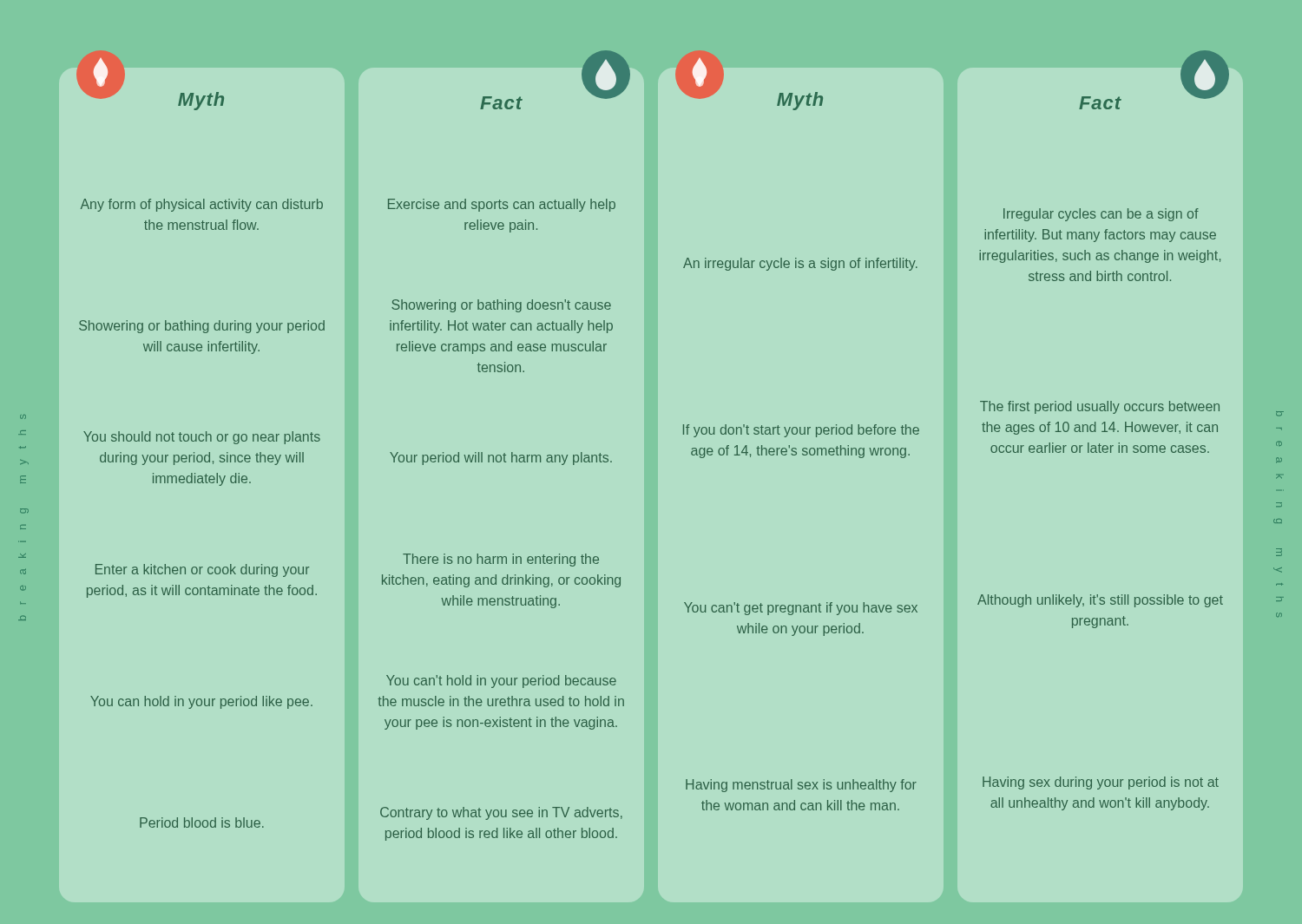Select the text block that says "Contrary to what you see"
1302x924 pixels.
click(501, 823)
